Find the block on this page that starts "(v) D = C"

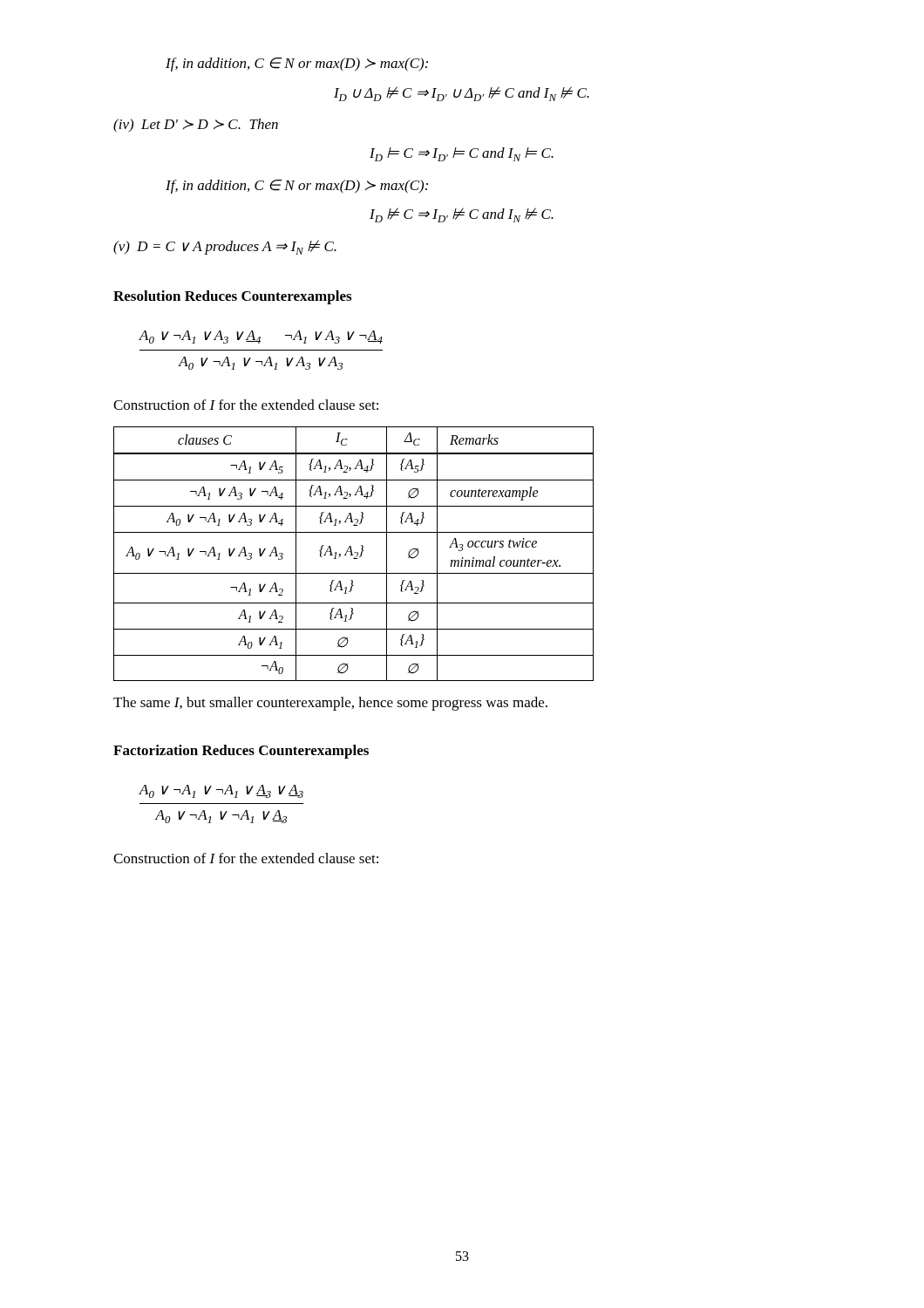(x=225, y=248)
